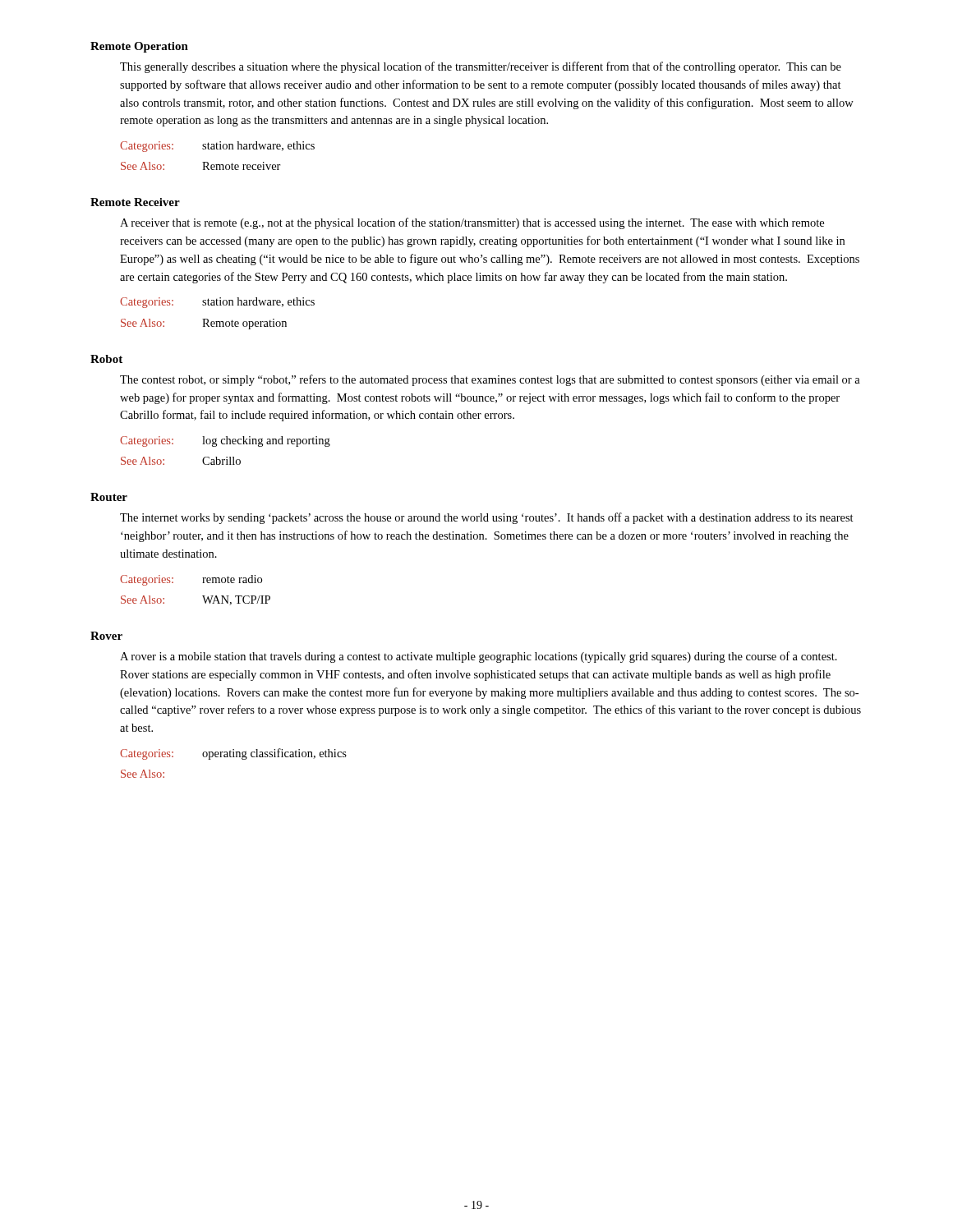Find the text block that reads "A rover is a mobile station that"
This screenshot has width=953, height=1232.
pyautogui.click(x=491, y=692)
